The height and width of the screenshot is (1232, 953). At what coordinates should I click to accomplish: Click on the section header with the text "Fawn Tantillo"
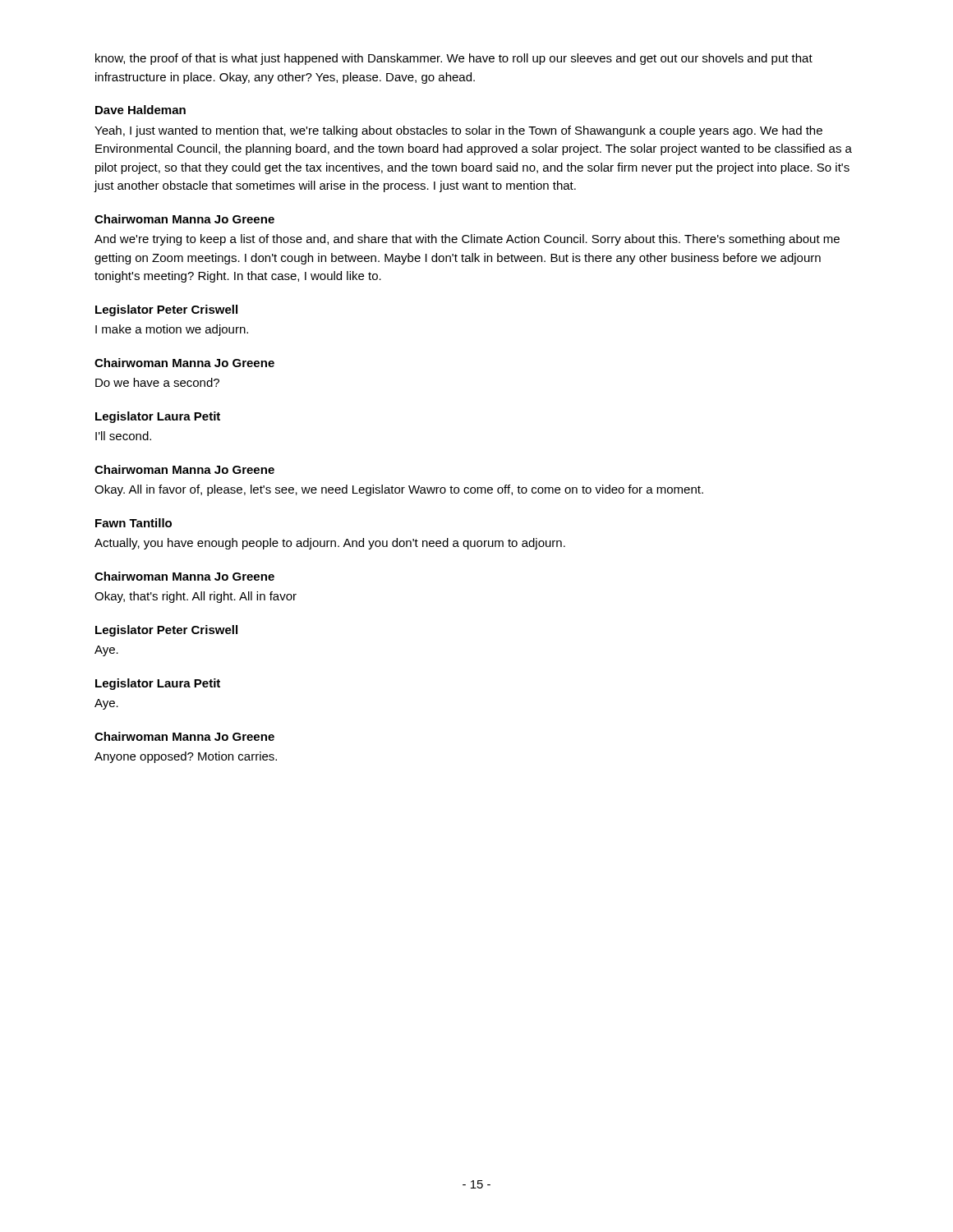coord(133,522)
